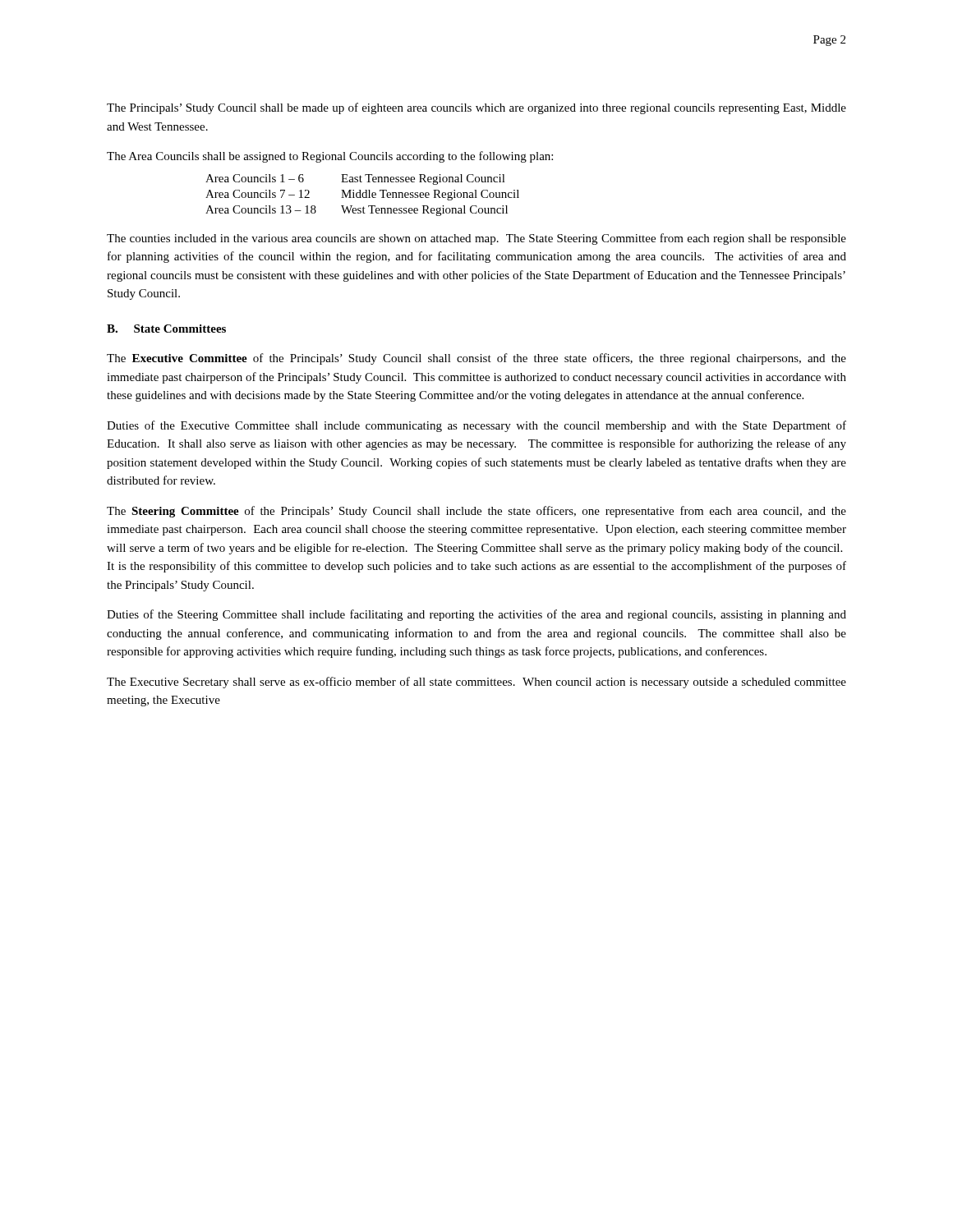
Task: Select the section header with the text "B. State Committees"
Action: pyautogui.click(x=166, y=329)
